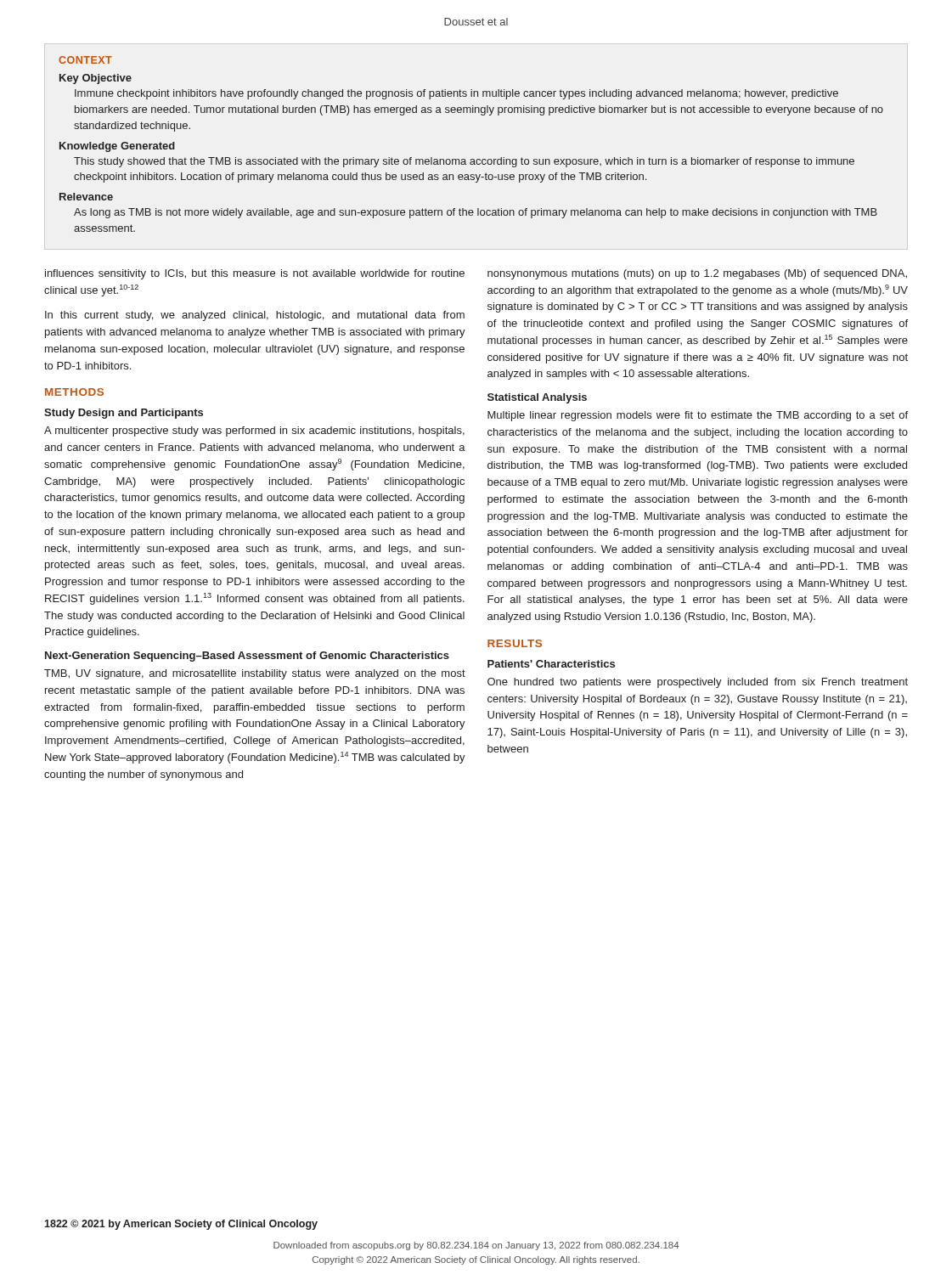Click the passage that begins "influences sensitivity to"
Screen dimensions: 1274x952
point(255,281)
